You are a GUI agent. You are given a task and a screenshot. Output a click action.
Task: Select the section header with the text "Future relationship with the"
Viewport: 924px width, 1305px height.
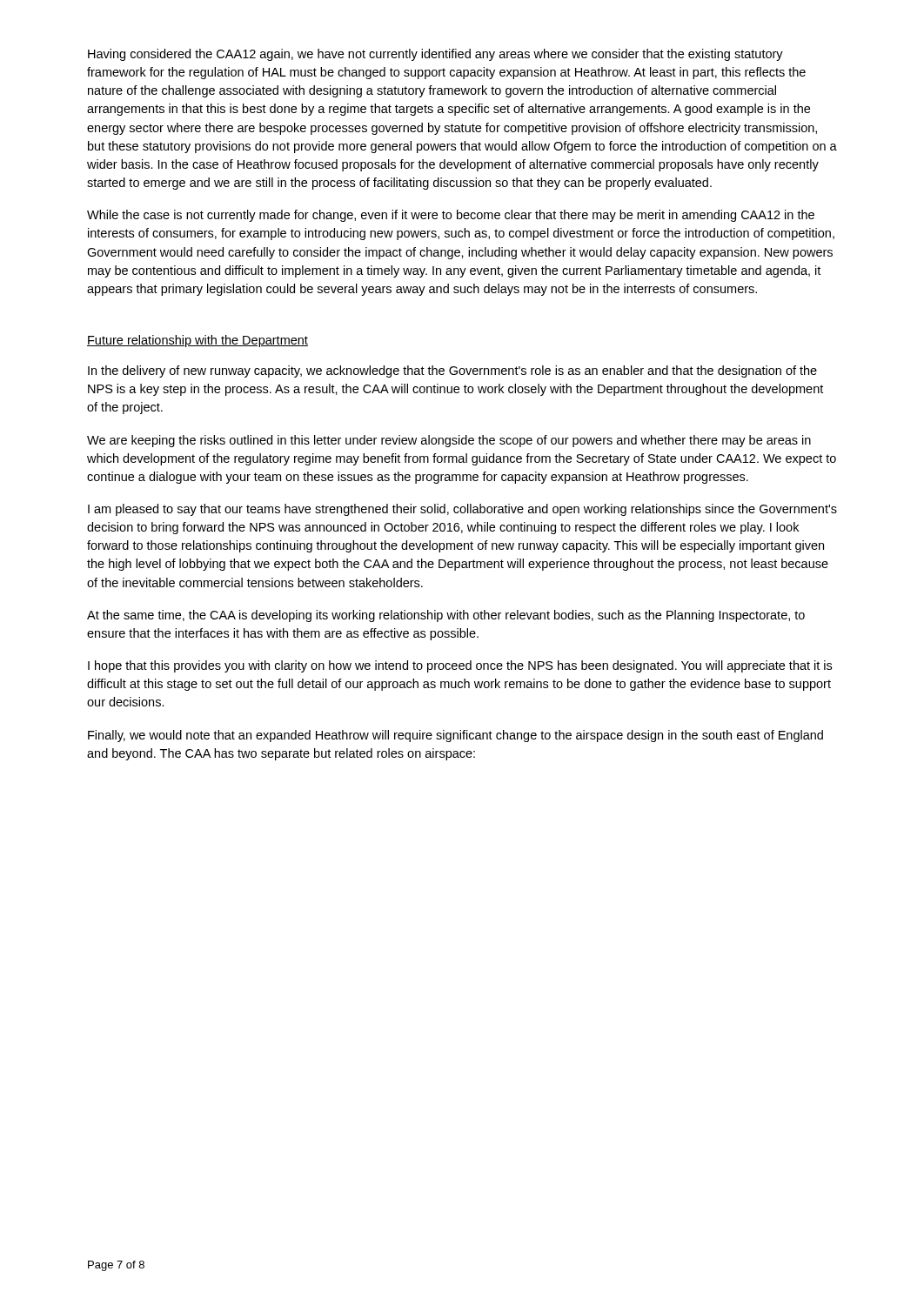pos(197,341)
